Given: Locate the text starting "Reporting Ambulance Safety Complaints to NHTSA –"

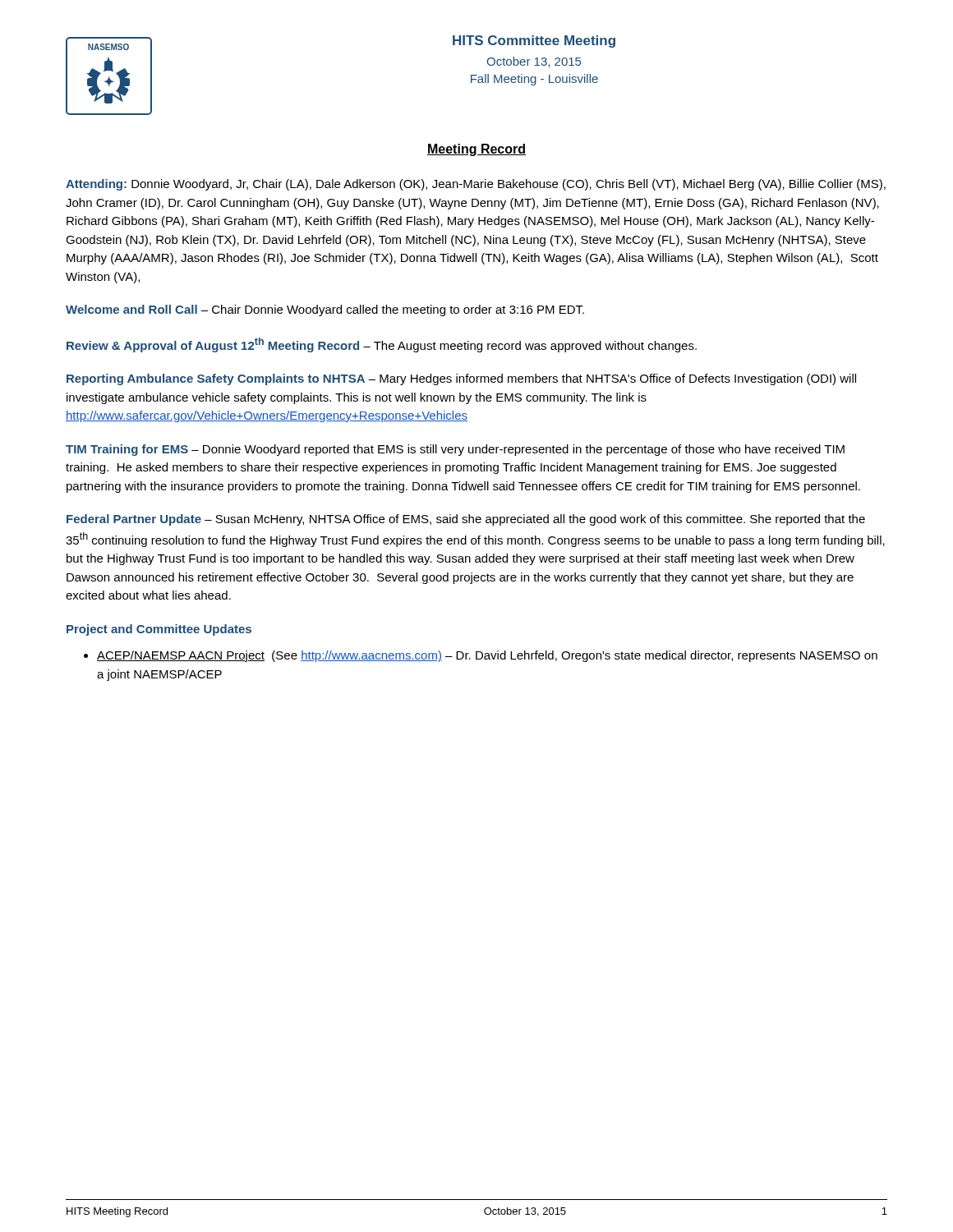Looking at the screenshot, I should (461, 397).
